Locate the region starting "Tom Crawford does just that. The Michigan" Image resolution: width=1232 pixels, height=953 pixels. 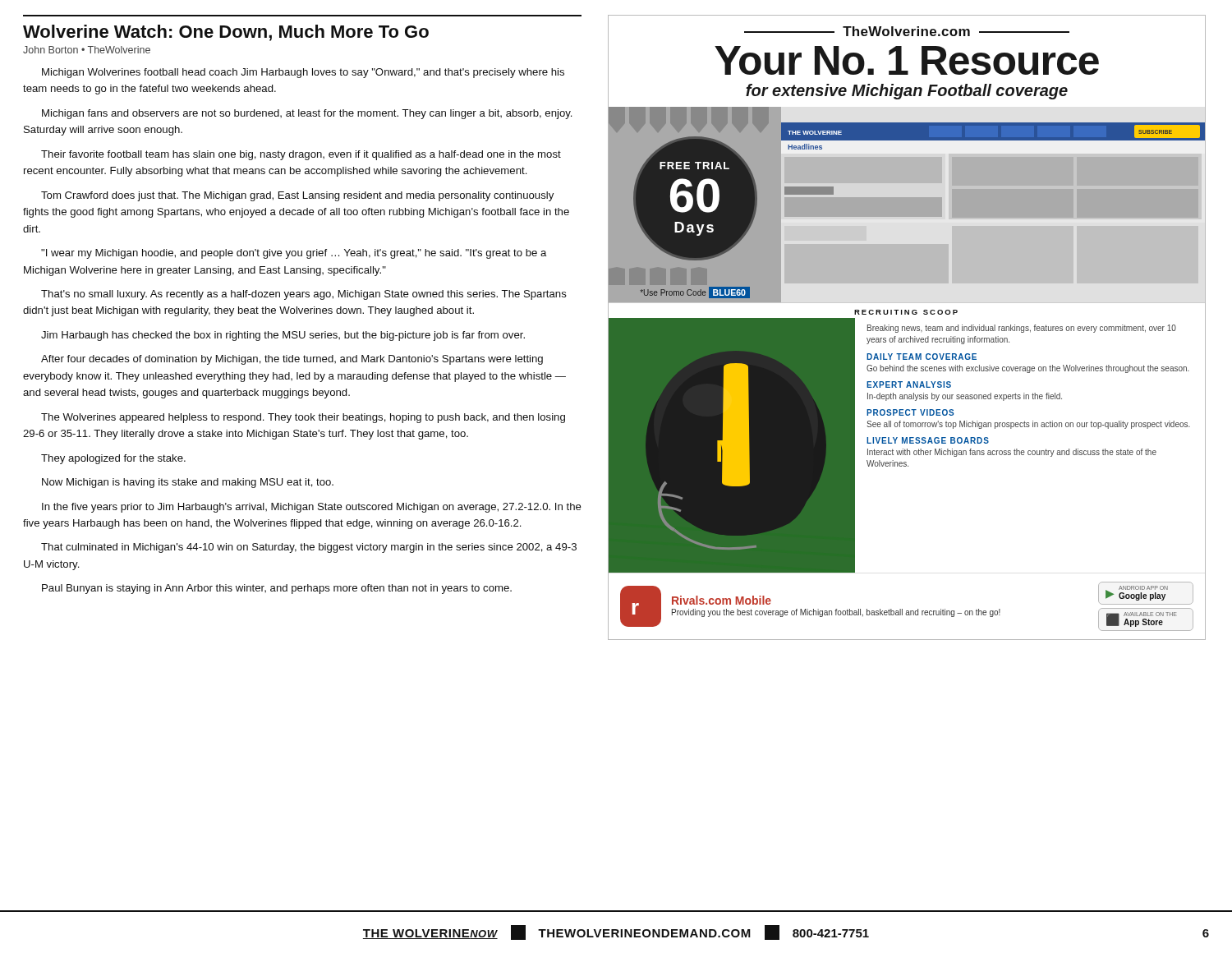pyautogui.click(x=302, y=212)
